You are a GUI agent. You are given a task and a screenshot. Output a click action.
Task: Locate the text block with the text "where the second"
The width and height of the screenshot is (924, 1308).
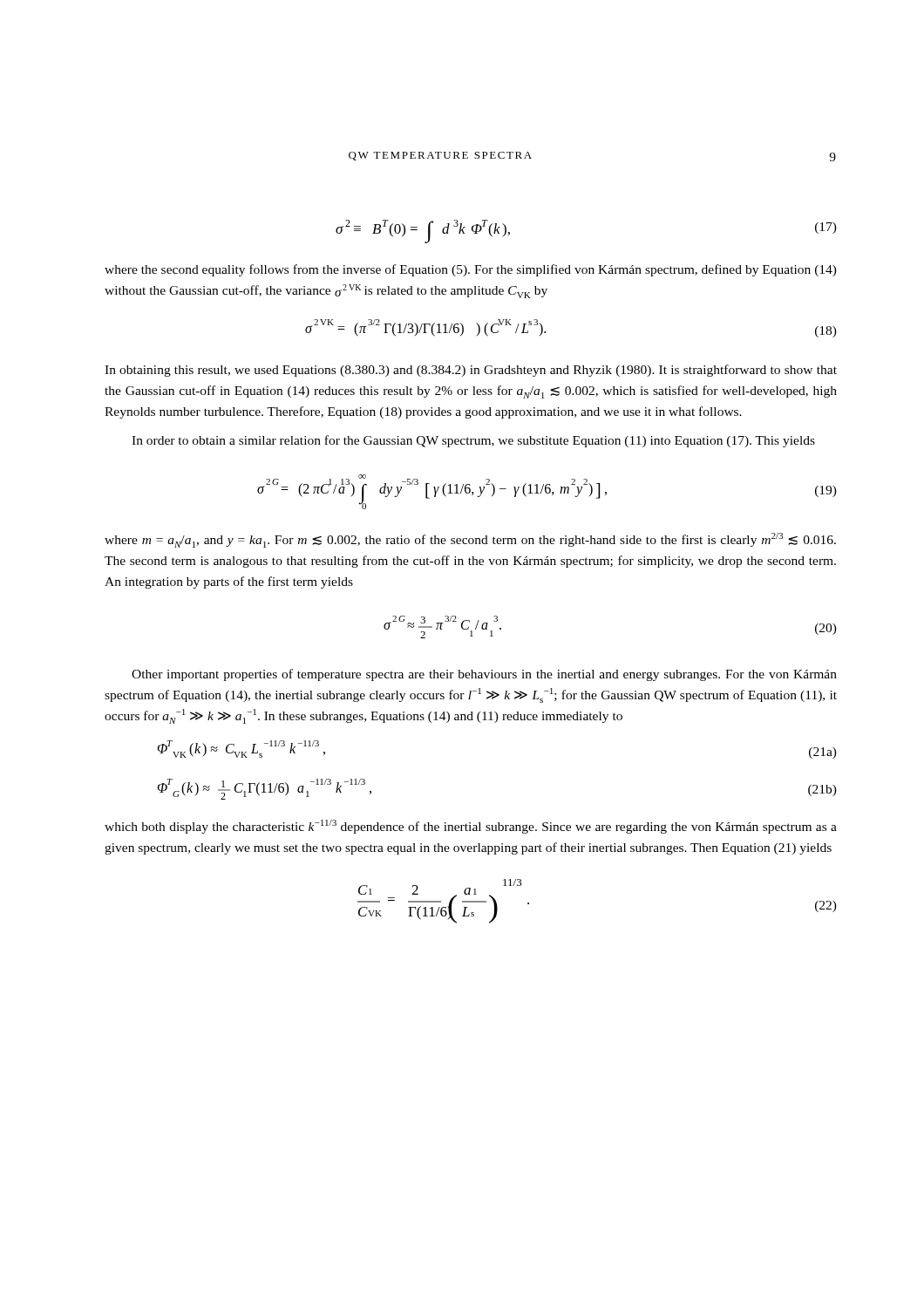(471, 281)
